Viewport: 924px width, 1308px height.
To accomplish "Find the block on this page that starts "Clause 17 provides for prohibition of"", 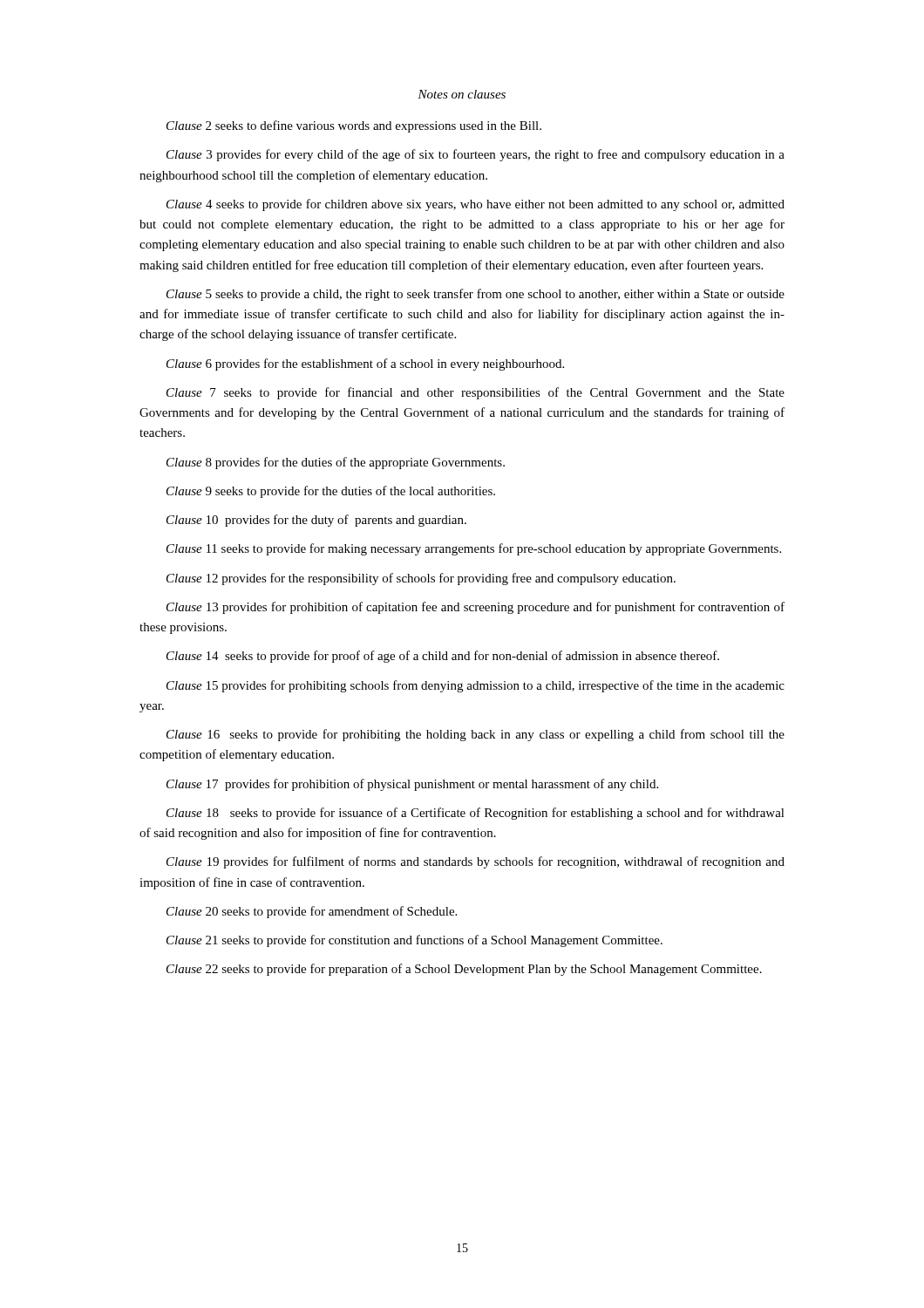I will coord(412,783).
